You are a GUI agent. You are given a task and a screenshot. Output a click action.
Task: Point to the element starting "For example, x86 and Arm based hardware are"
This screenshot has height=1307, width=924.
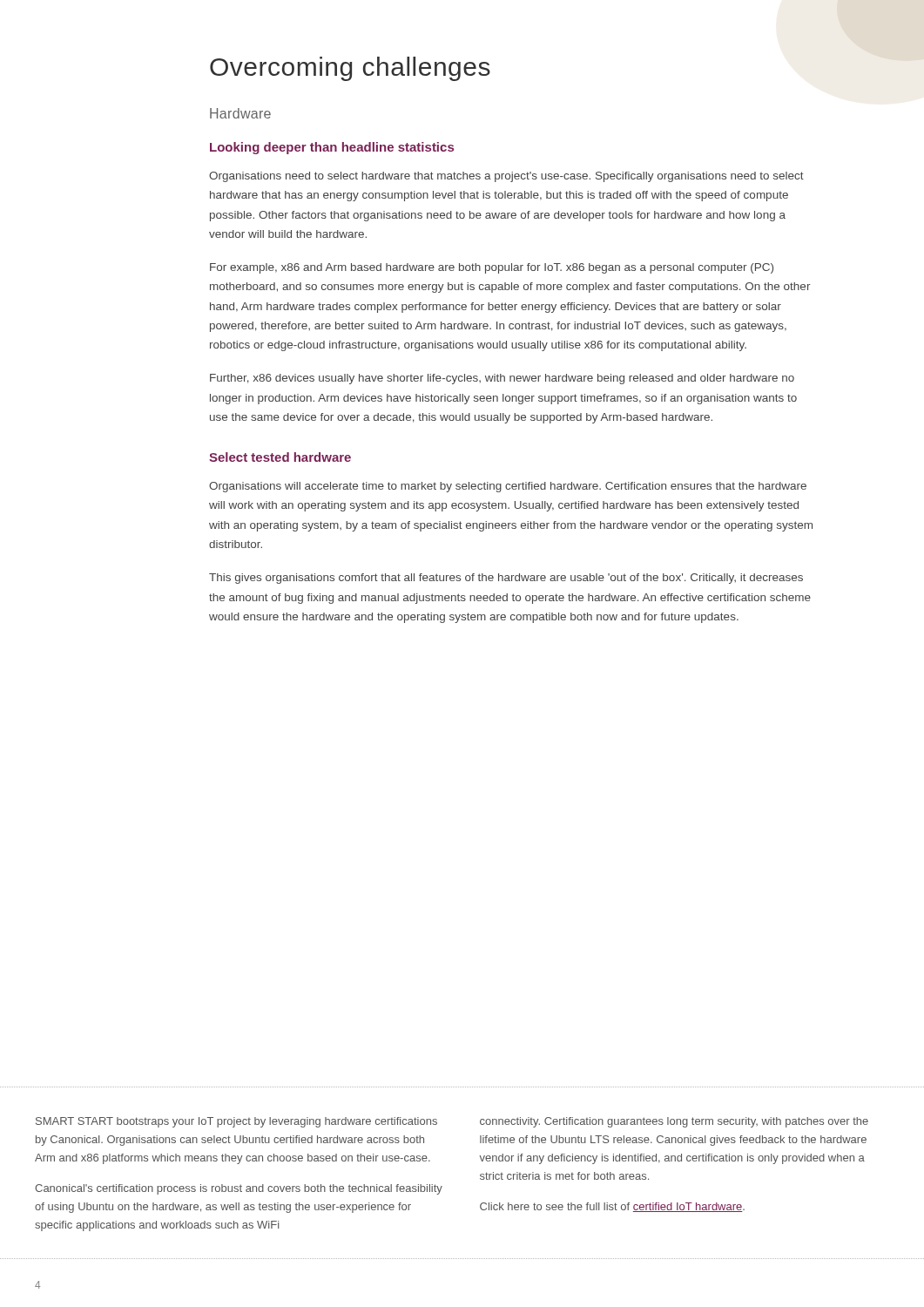tap(510, 306)
